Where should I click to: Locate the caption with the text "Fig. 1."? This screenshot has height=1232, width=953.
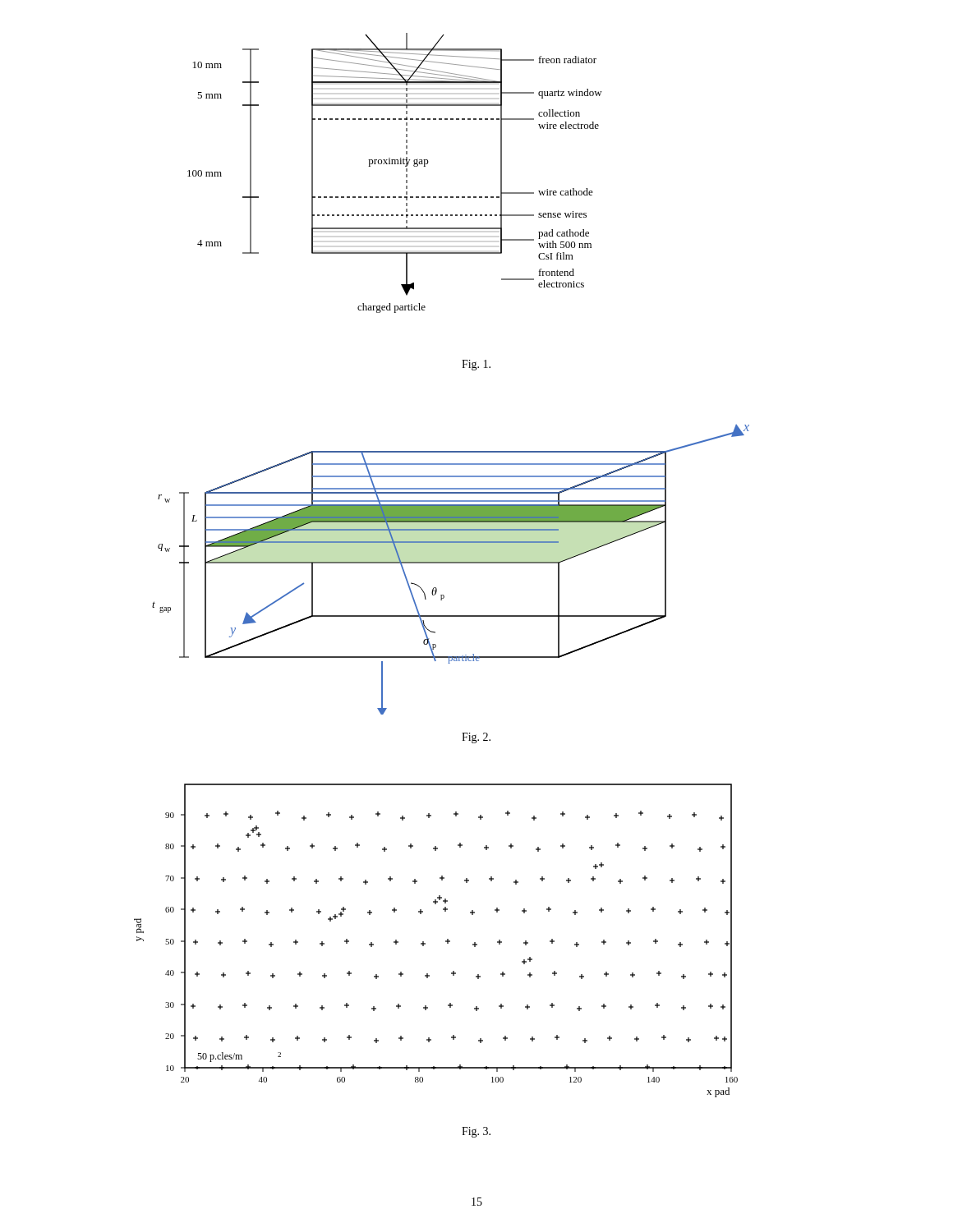point(476,364)
